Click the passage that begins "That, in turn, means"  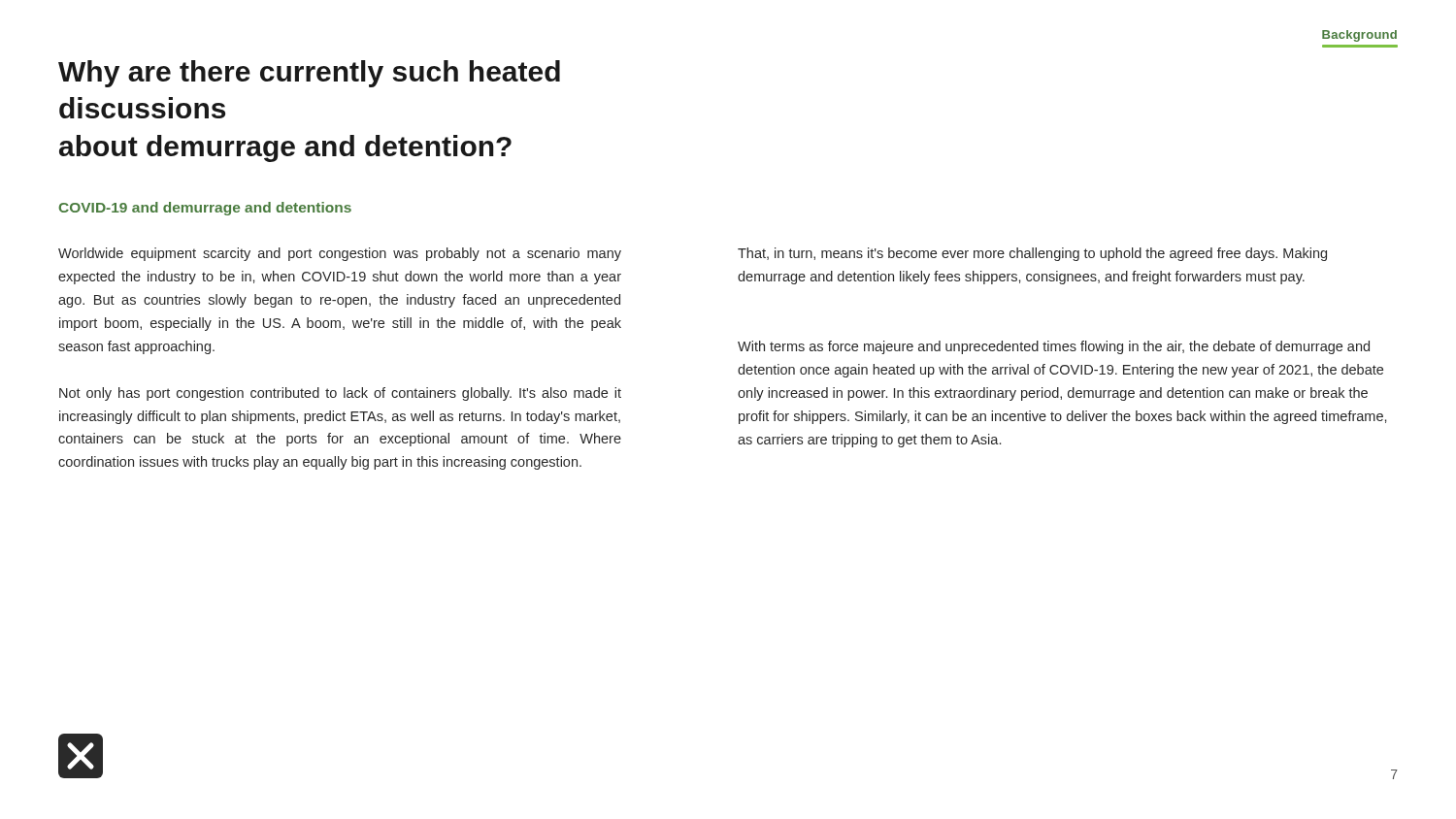pyautogui.click(x=1033, y=265)
